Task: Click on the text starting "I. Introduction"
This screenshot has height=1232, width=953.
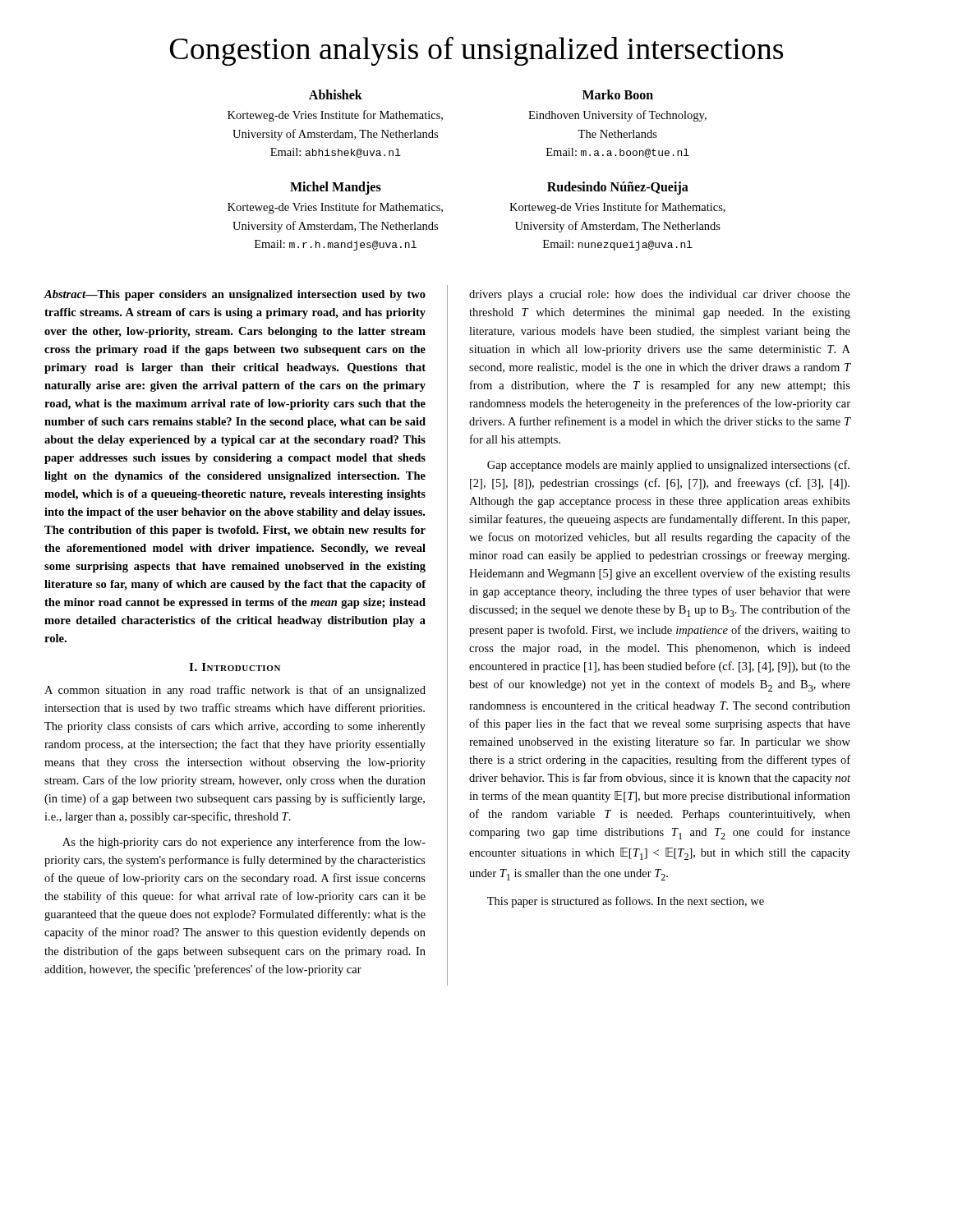Action: (x=235, y=667)
